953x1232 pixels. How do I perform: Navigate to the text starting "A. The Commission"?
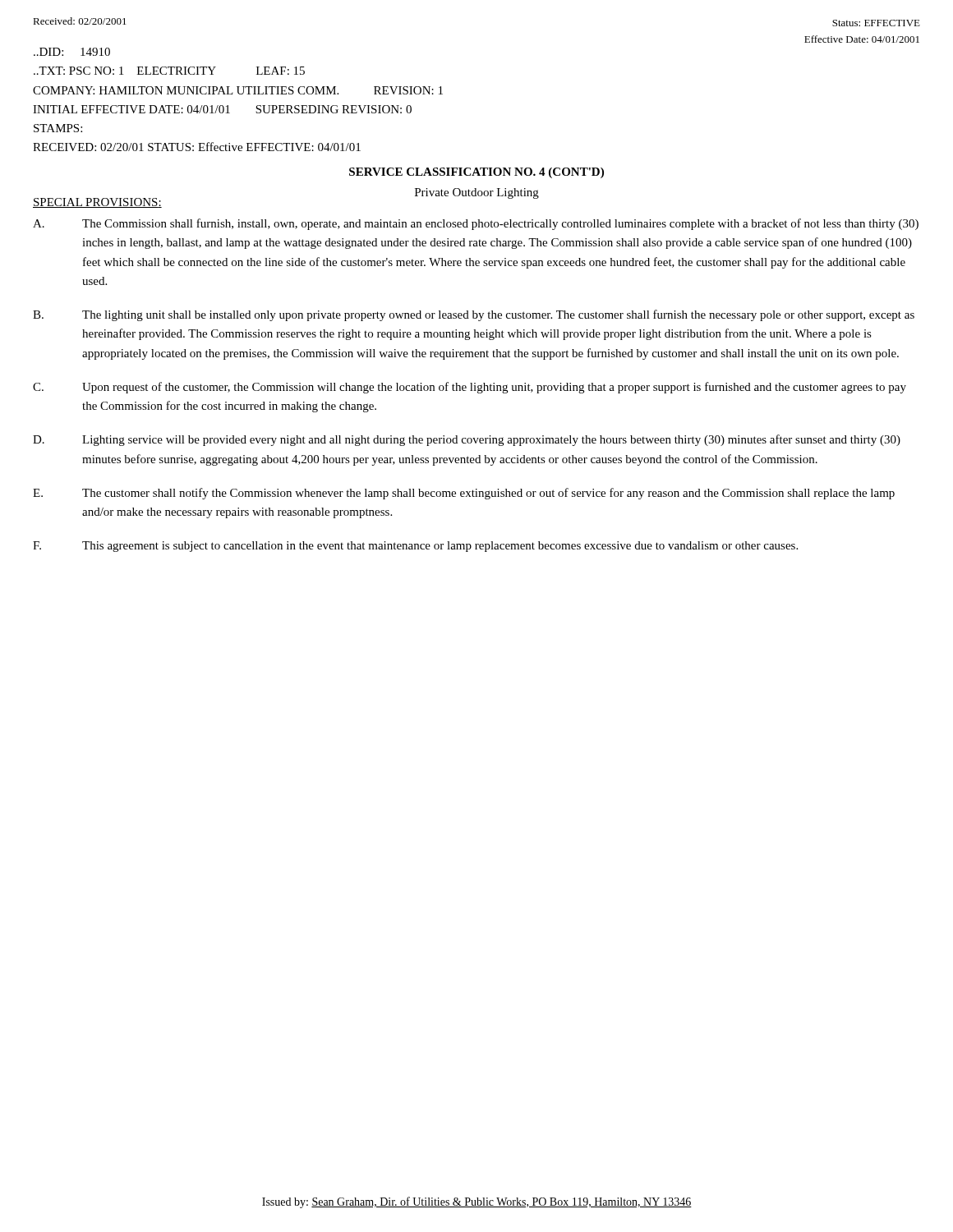[x=476, y=253]
